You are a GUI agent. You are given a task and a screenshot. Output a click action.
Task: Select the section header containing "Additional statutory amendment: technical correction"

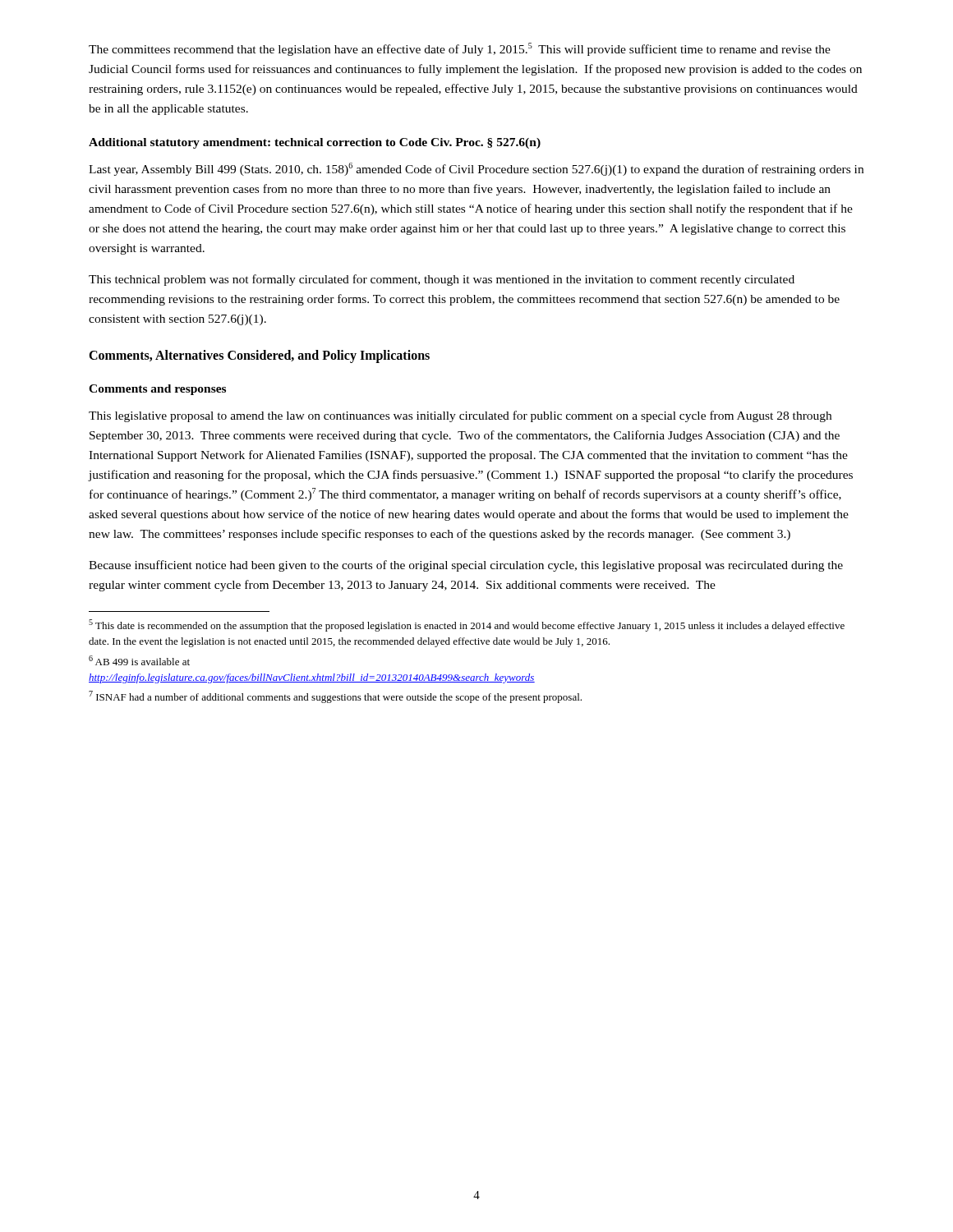[x=476, y=142]
